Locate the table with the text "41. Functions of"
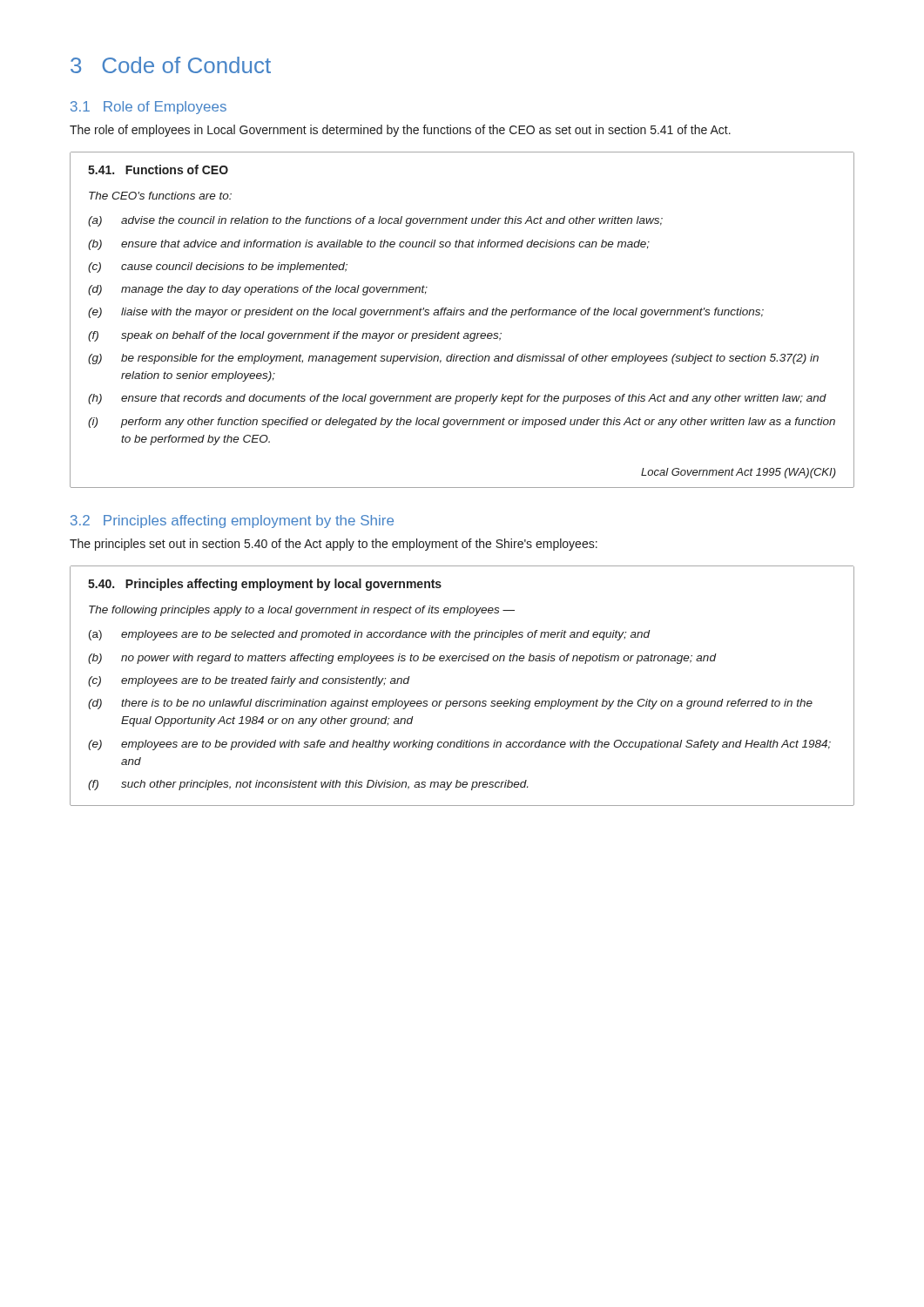Screen dimensions: 1307x924 pos(462,320)
